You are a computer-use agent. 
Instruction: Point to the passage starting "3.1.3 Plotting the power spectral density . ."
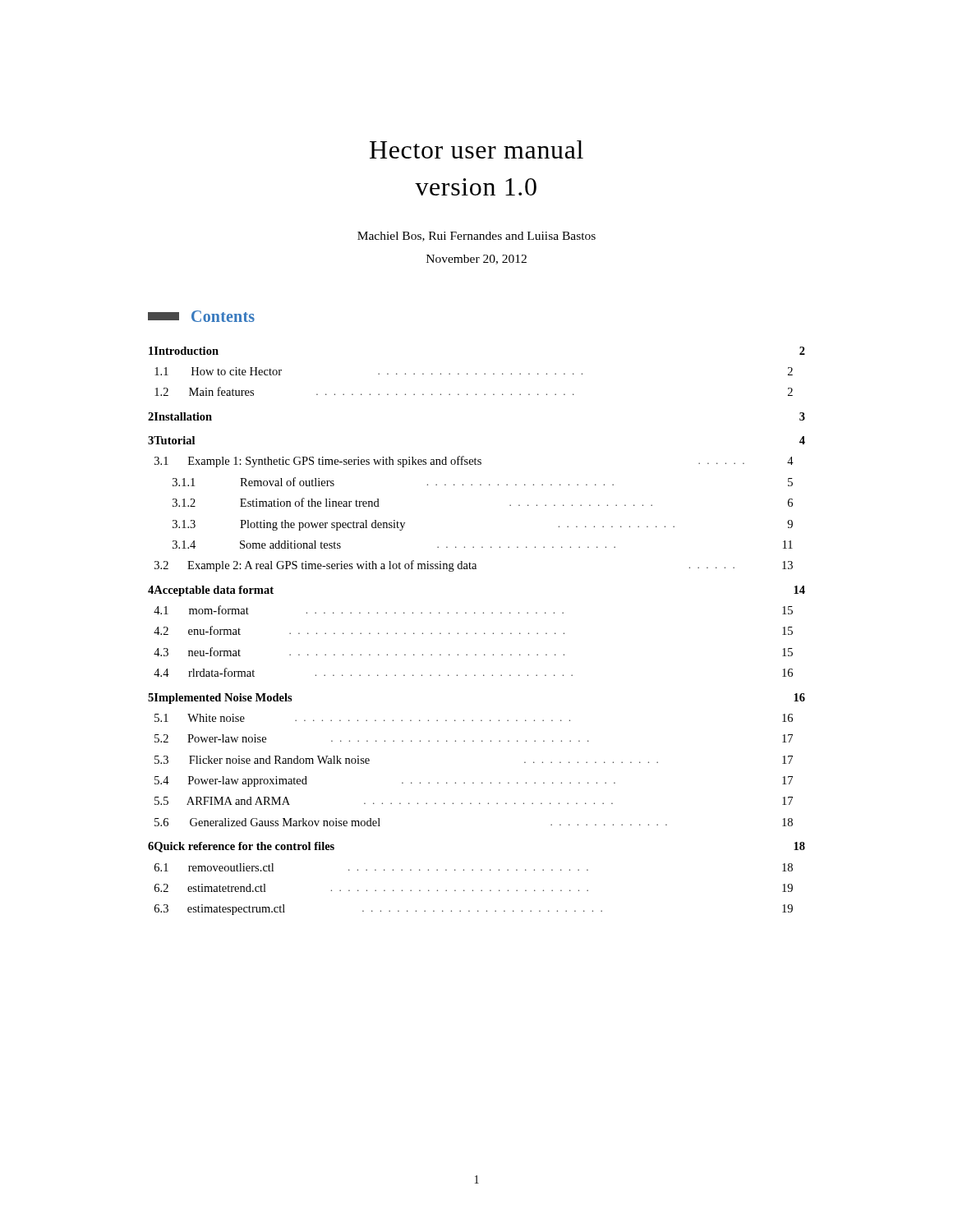[x=184, y=525]
